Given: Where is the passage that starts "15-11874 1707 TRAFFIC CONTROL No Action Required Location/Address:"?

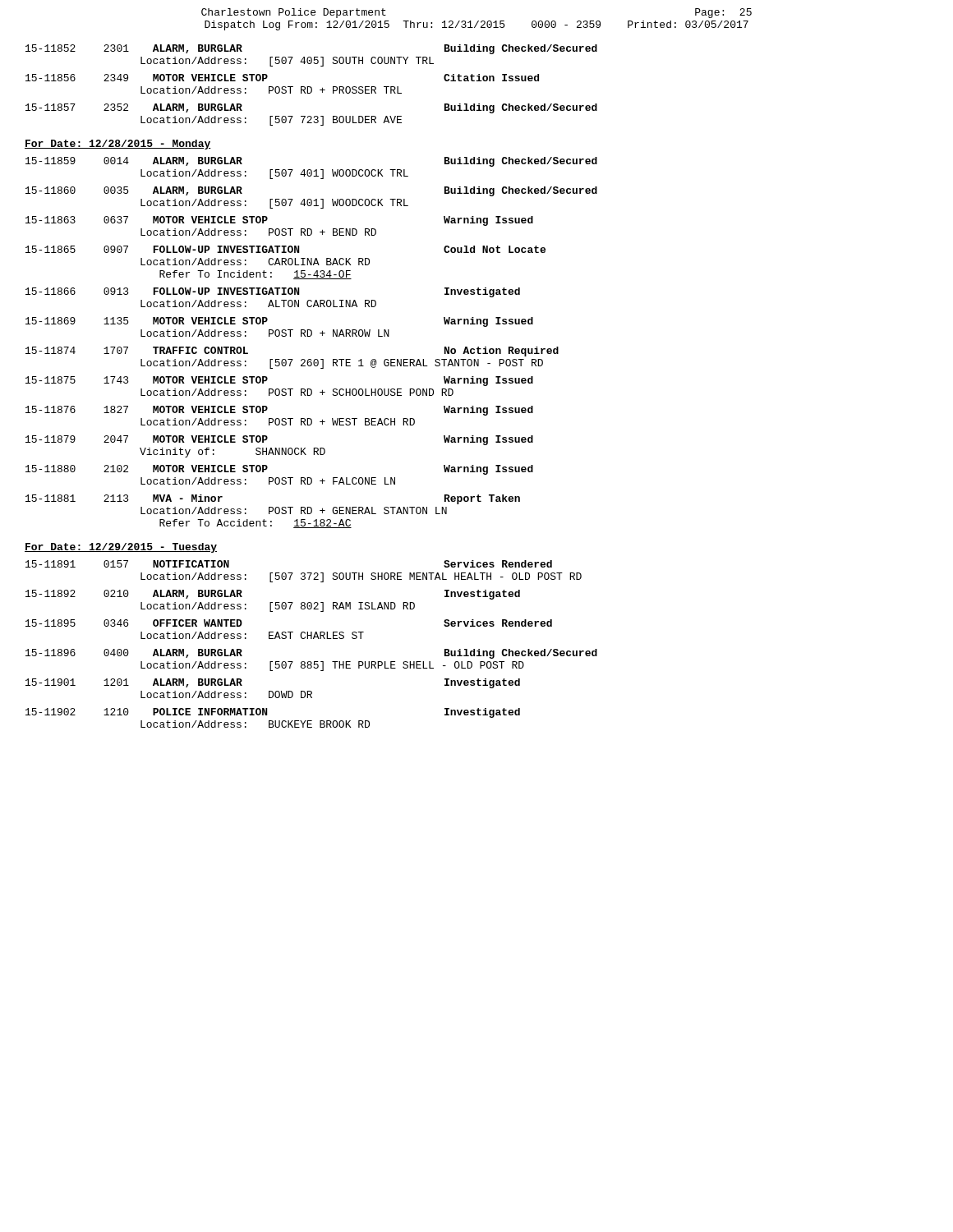Looking at the screenshot, I should pyautogui.click(x=476, y=357).
